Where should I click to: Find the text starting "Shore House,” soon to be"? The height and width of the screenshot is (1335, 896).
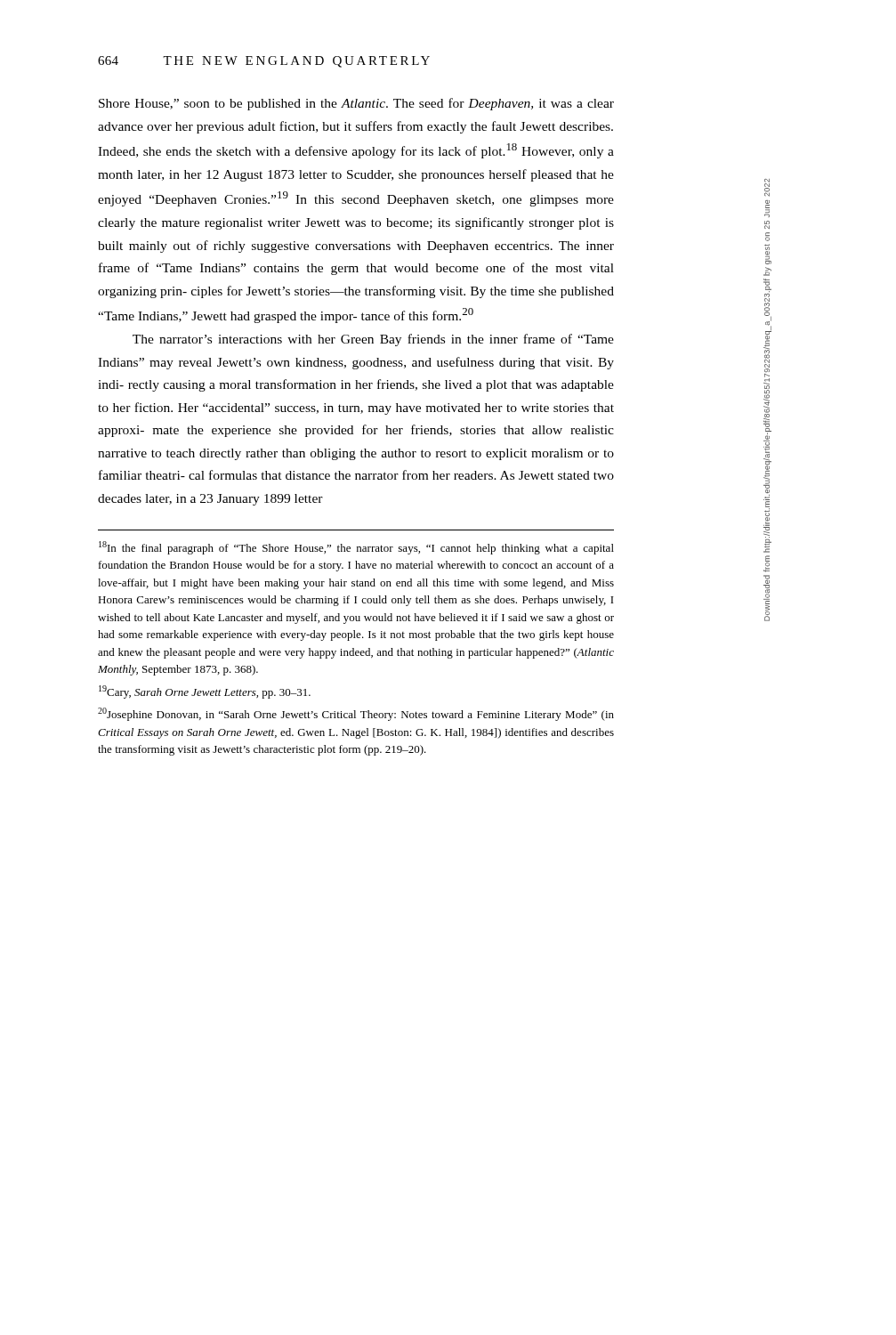(x=356, y=210)
